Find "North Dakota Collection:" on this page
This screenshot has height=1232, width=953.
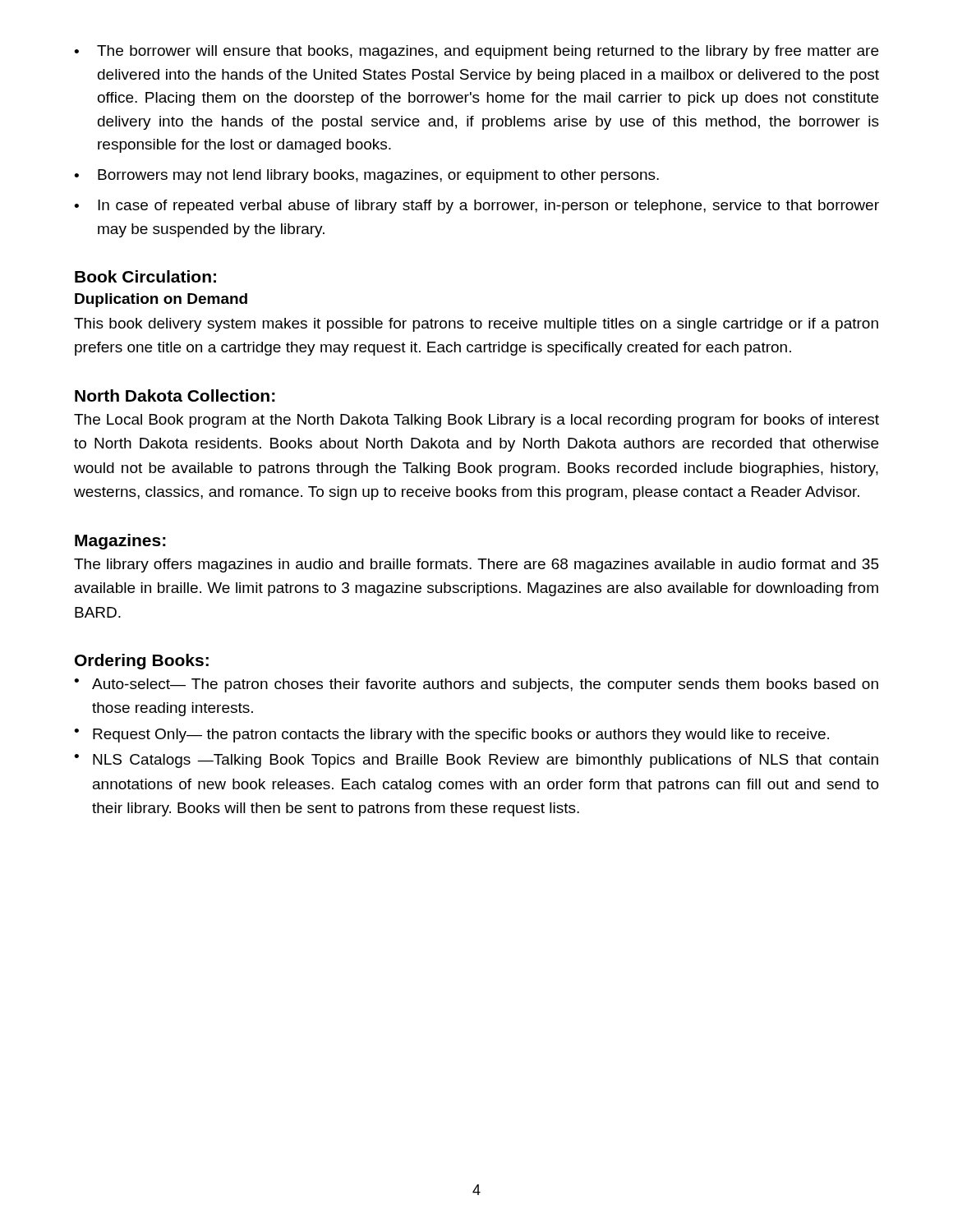[x=175, y=395]
